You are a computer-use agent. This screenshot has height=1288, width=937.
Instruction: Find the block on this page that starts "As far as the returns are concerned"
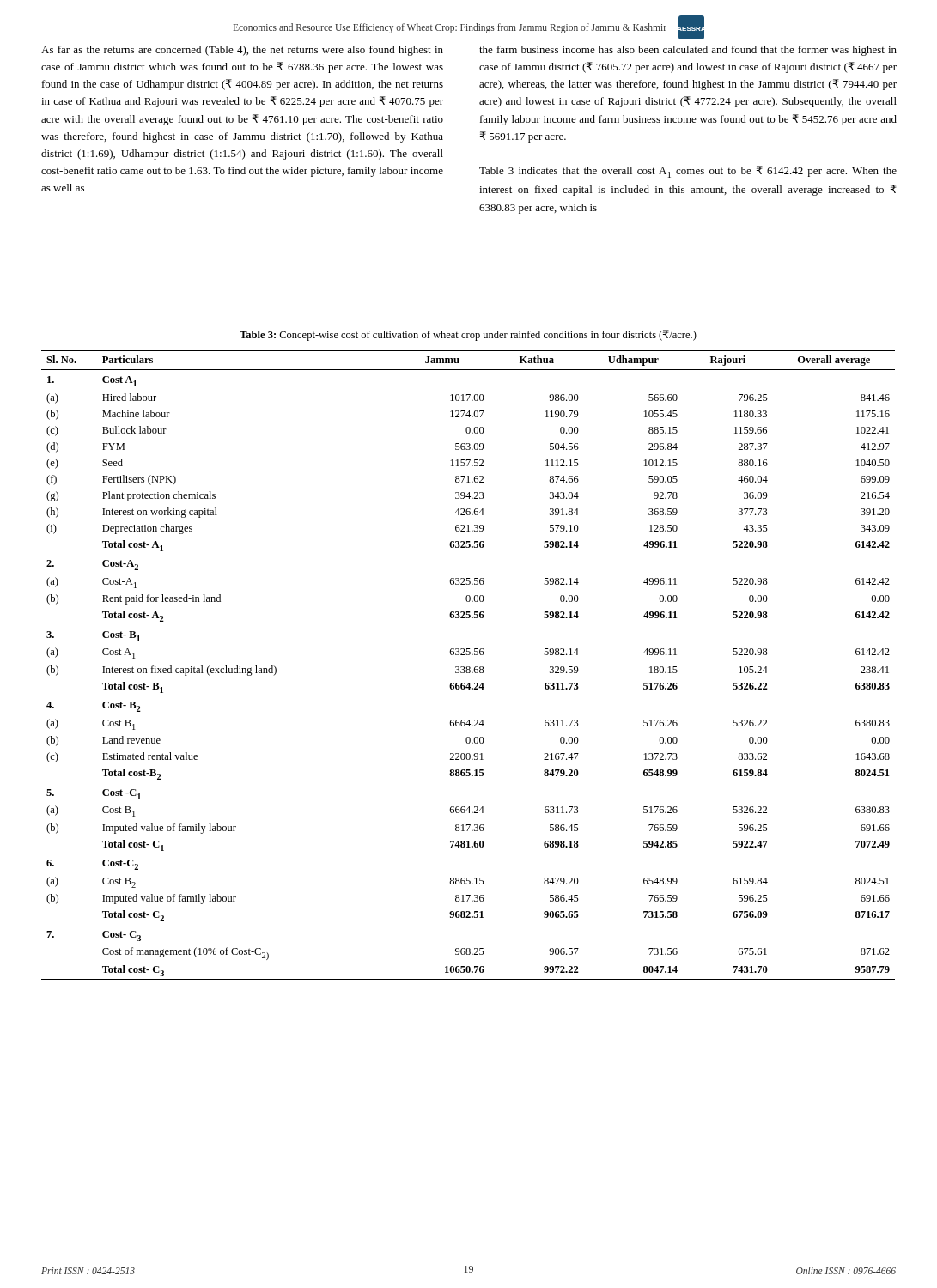coord(242,119)
